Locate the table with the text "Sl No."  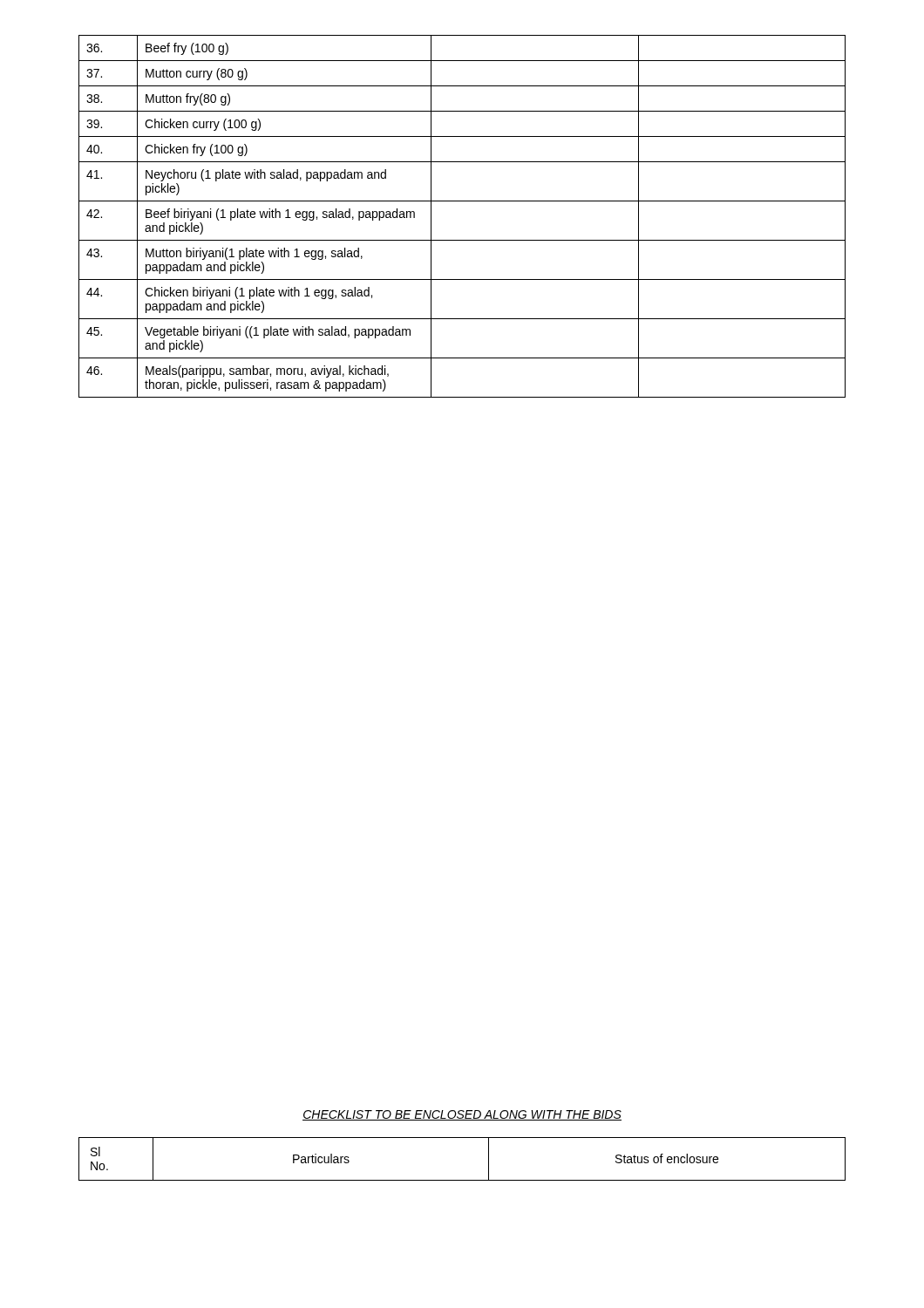462,1159
